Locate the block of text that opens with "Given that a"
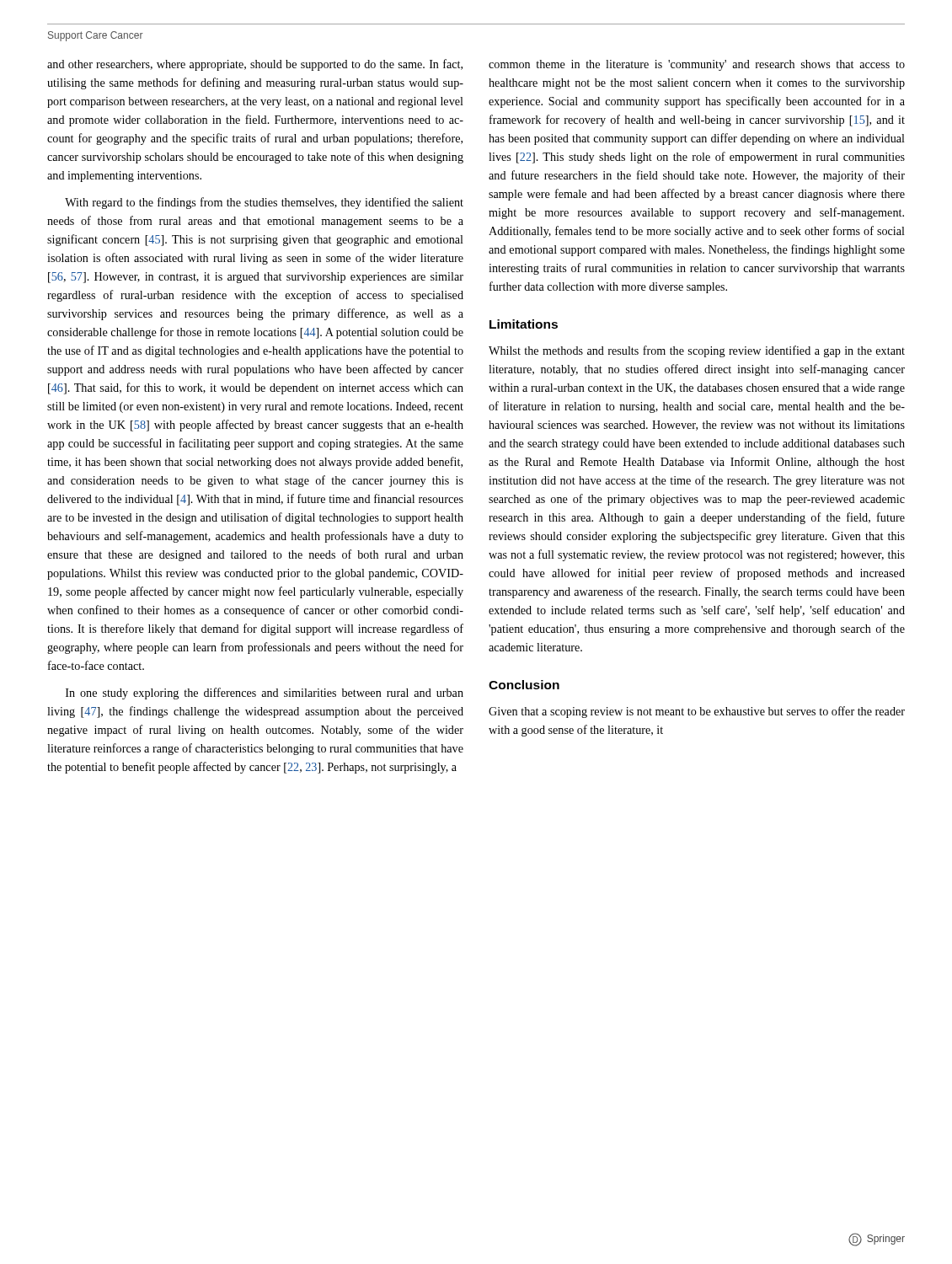This screenshot has height=1264, width=952. (x=697, y=721)
